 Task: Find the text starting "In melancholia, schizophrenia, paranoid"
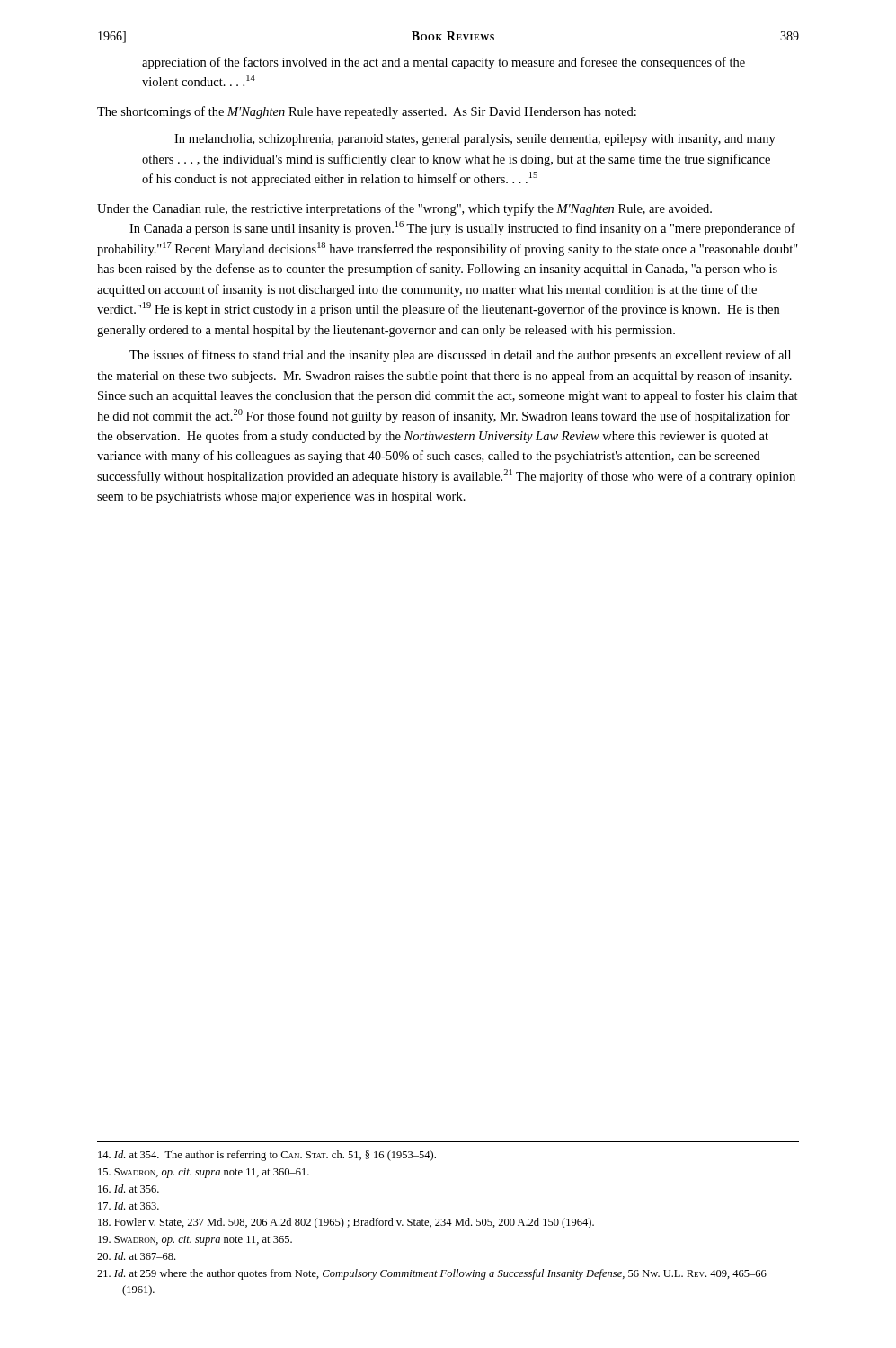tap(459, 159)
